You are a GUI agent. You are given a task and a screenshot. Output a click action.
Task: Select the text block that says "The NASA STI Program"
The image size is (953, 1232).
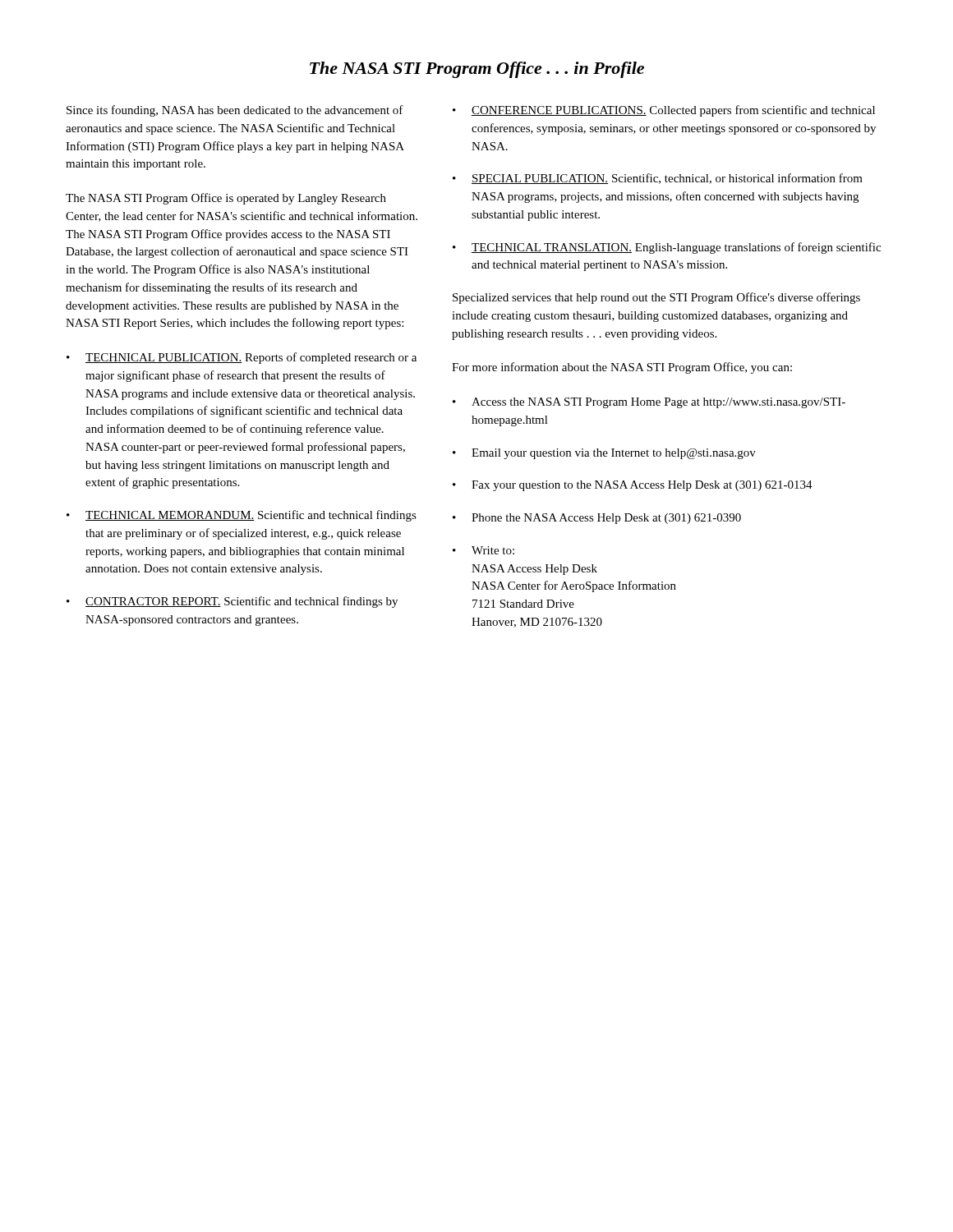(242, 260)
